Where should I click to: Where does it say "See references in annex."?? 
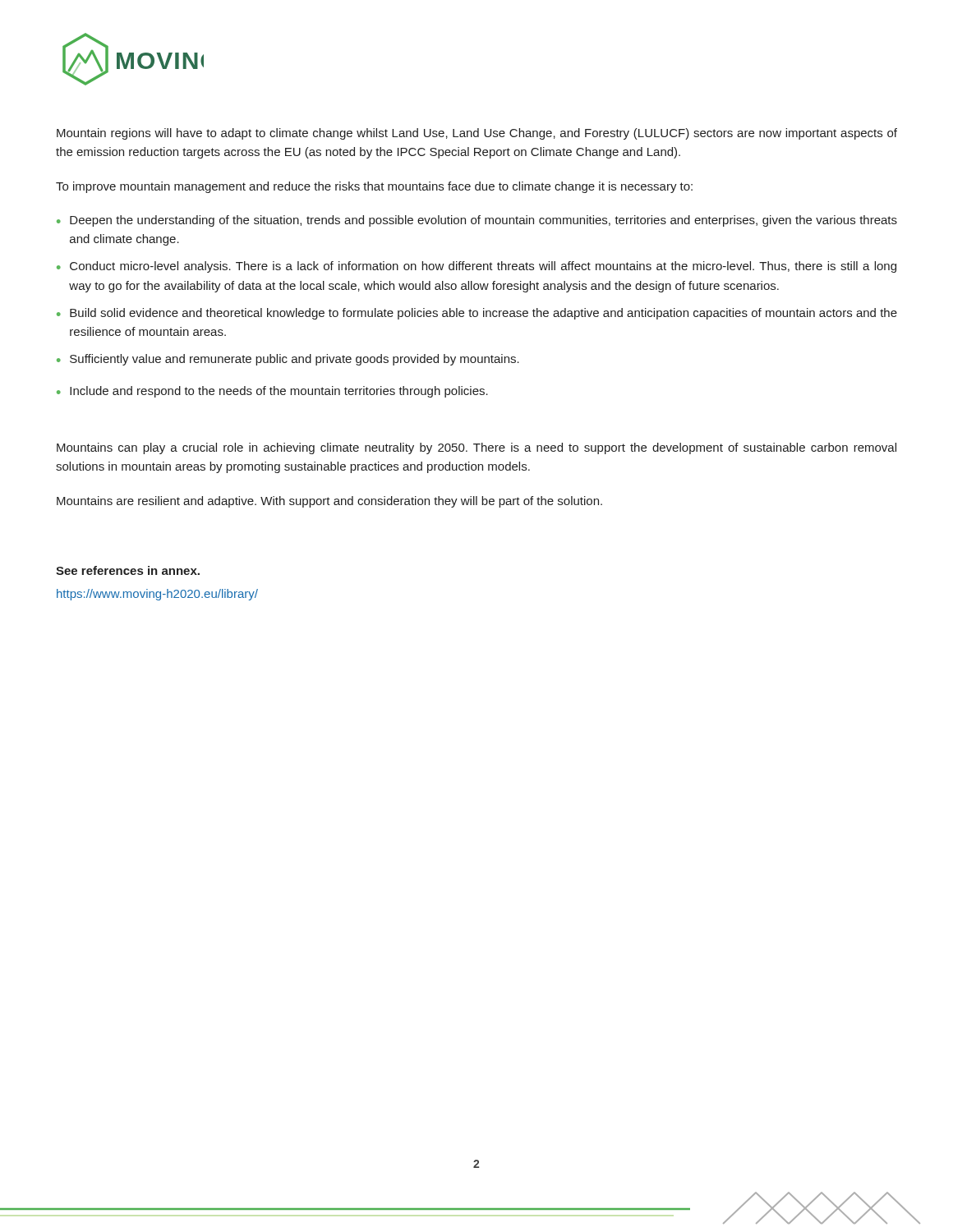coord(128,570)
